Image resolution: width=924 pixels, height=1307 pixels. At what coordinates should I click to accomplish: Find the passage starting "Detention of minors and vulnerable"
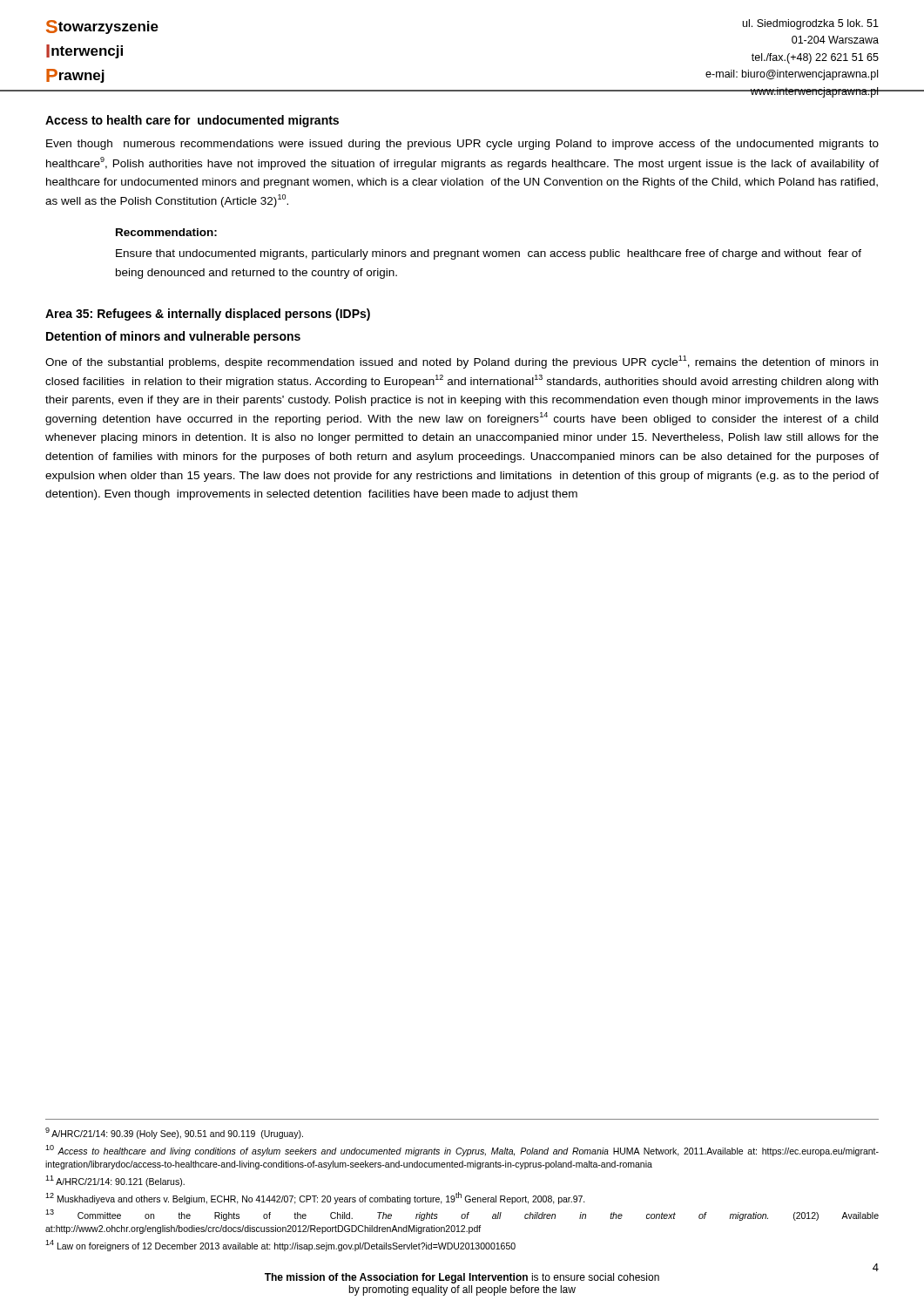(x=173, y=336)
